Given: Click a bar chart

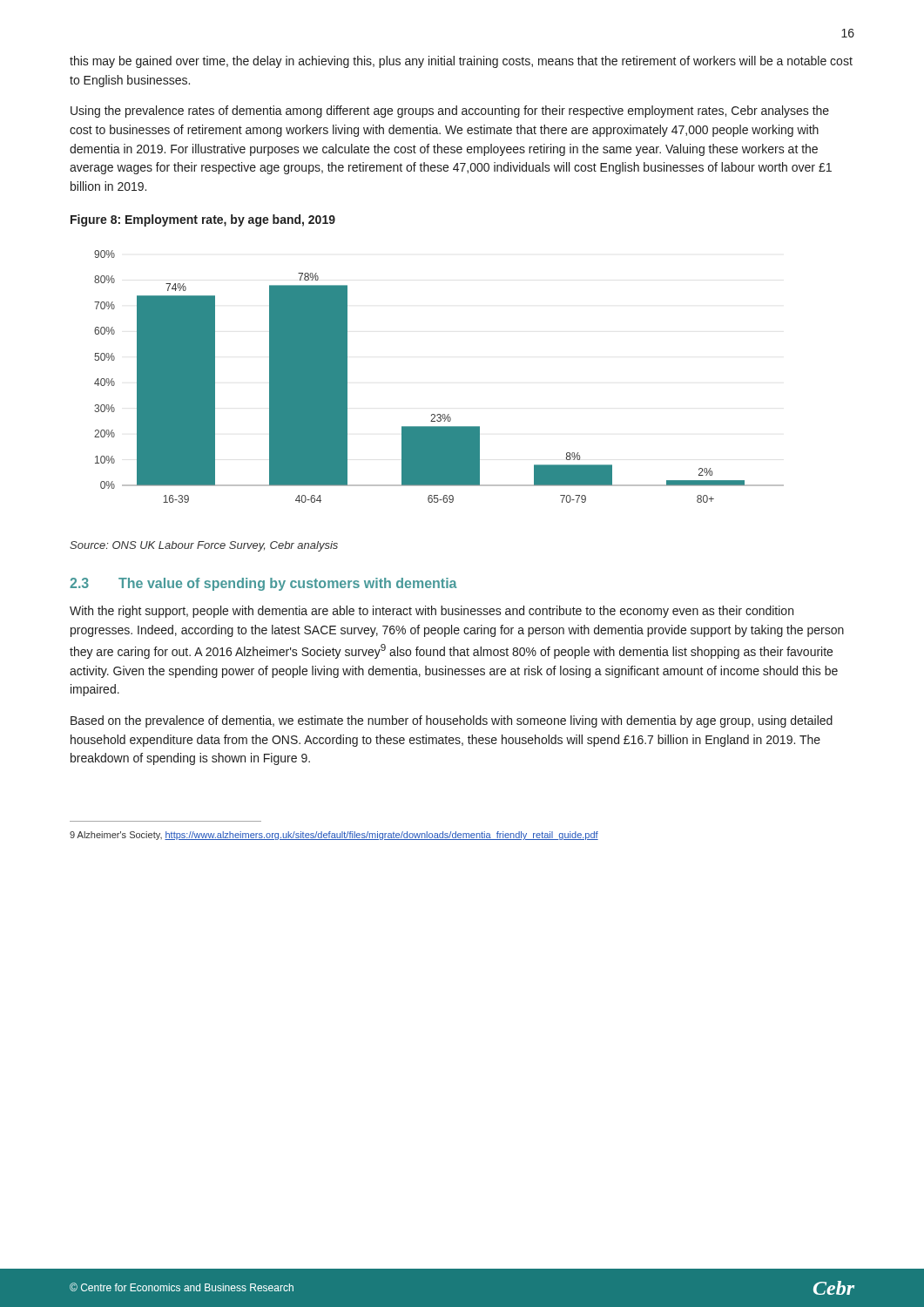Looking at the screenshot, I should pyautogui.click(x=435, y=385).
